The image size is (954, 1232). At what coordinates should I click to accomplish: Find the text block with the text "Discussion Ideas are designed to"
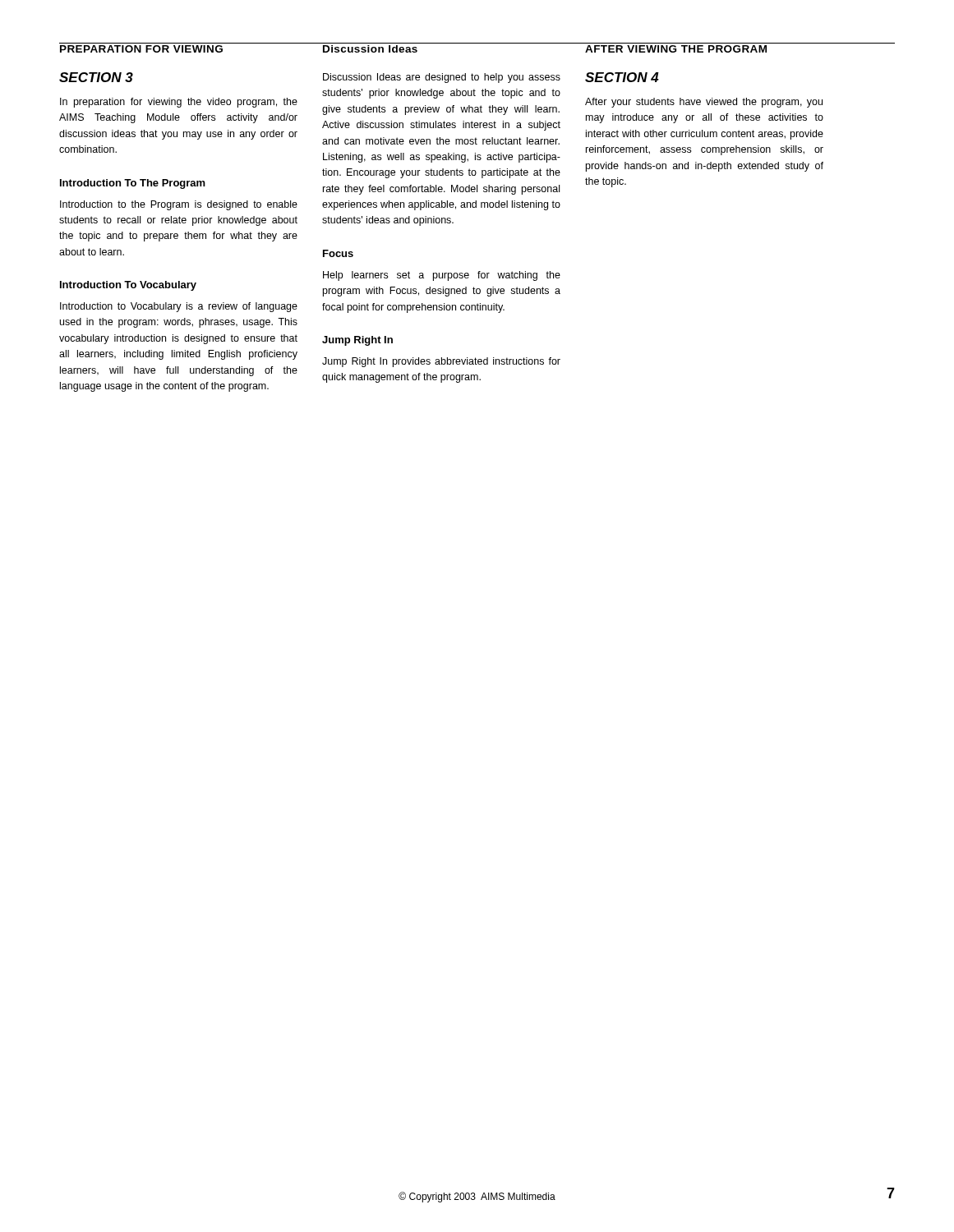click(x=441, y=149)
